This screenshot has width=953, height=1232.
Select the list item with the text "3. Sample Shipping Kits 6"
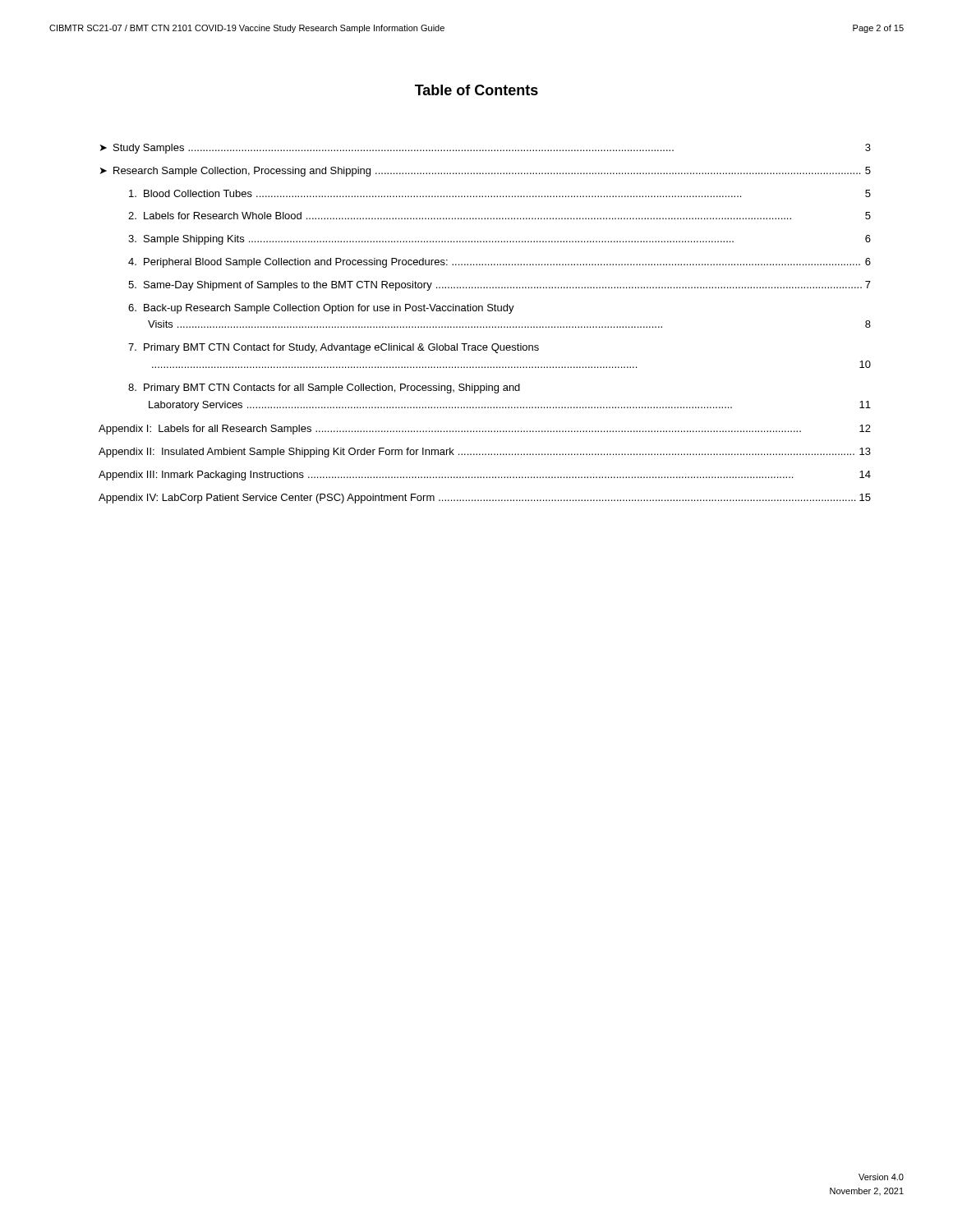pyautogui.click(x=500, y=240)
